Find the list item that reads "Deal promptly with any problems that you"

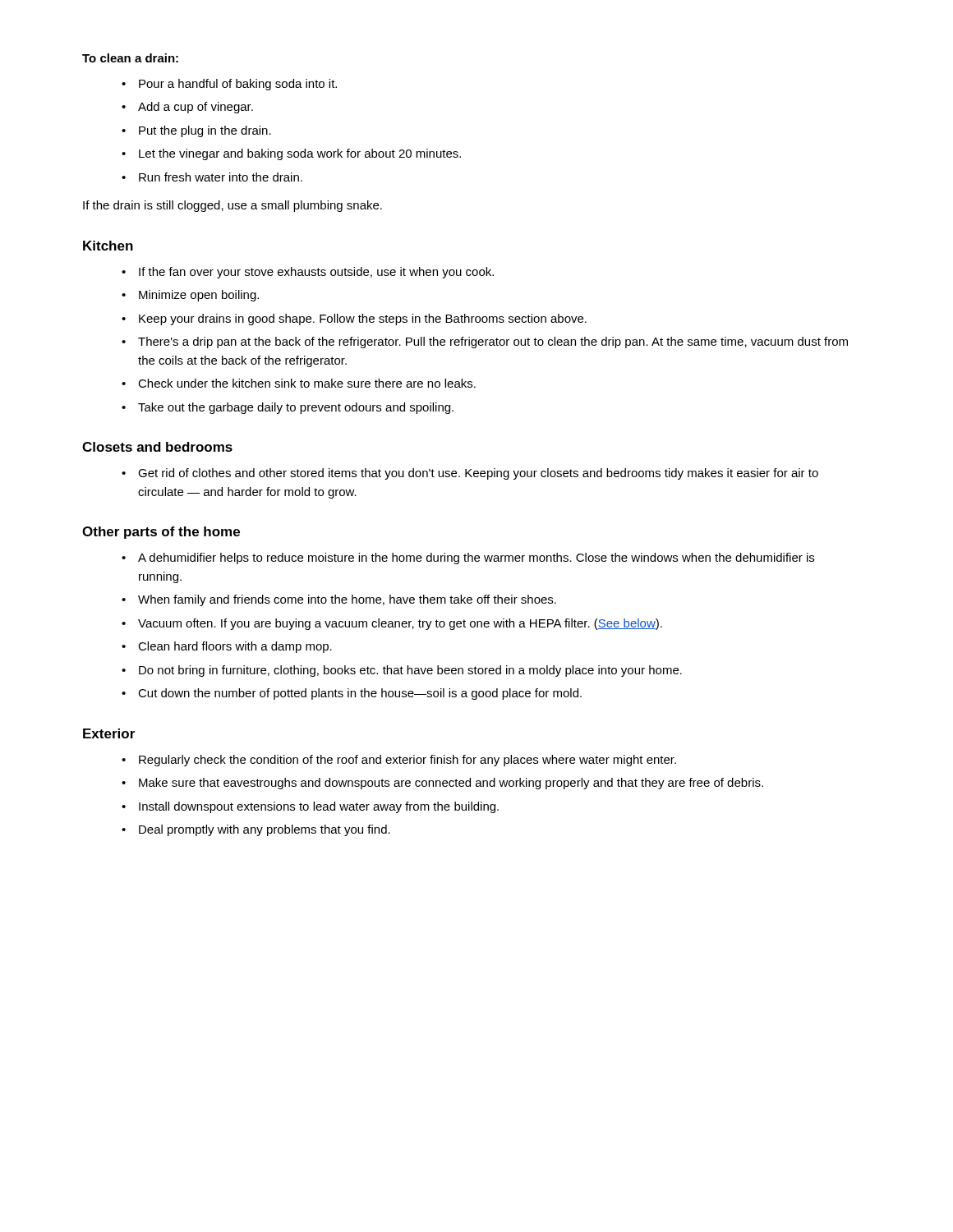(x=264, y=829)
